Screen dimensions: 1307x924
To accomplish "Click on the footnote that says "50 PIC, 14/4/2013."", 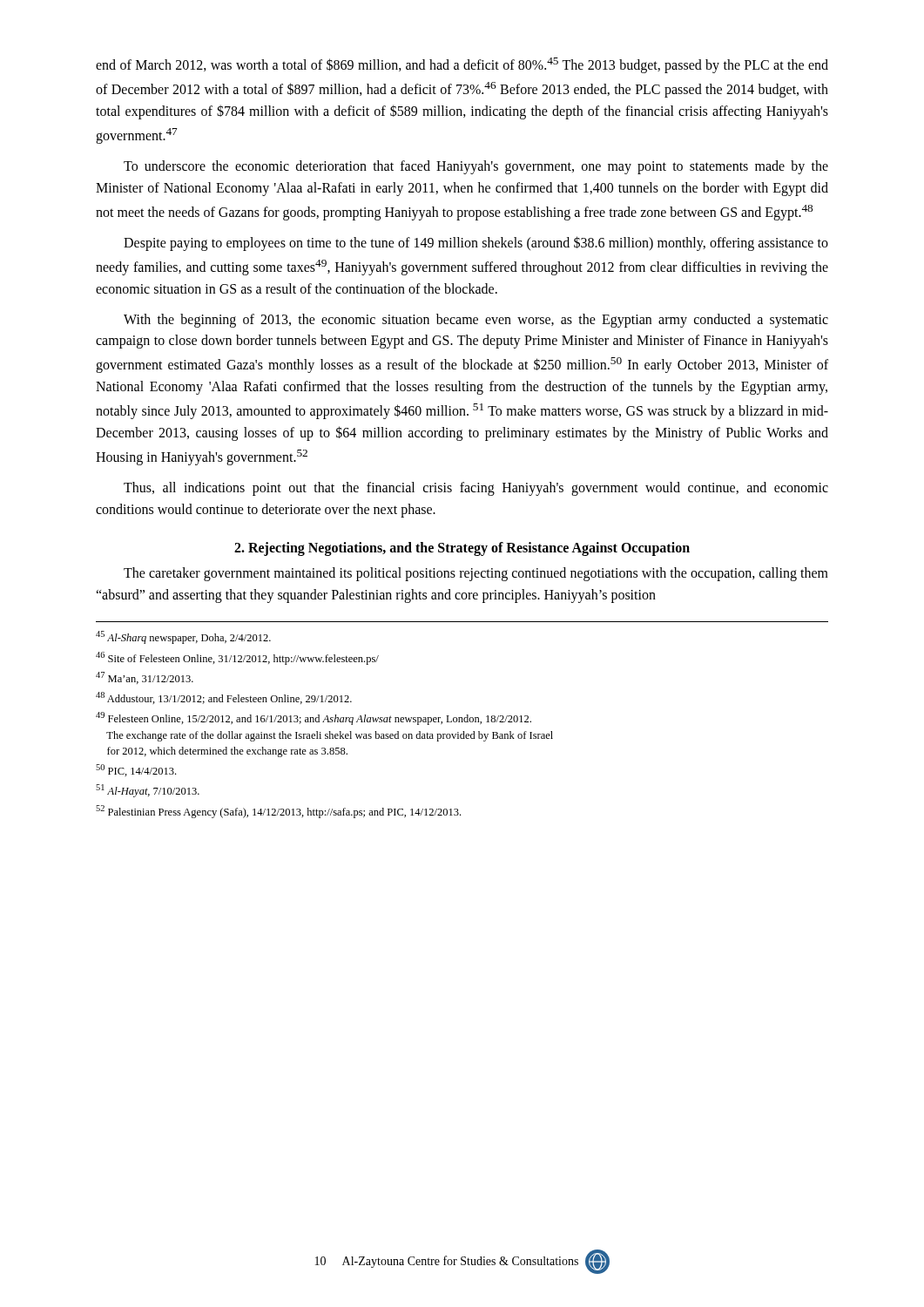I will (x=136, y=770).
